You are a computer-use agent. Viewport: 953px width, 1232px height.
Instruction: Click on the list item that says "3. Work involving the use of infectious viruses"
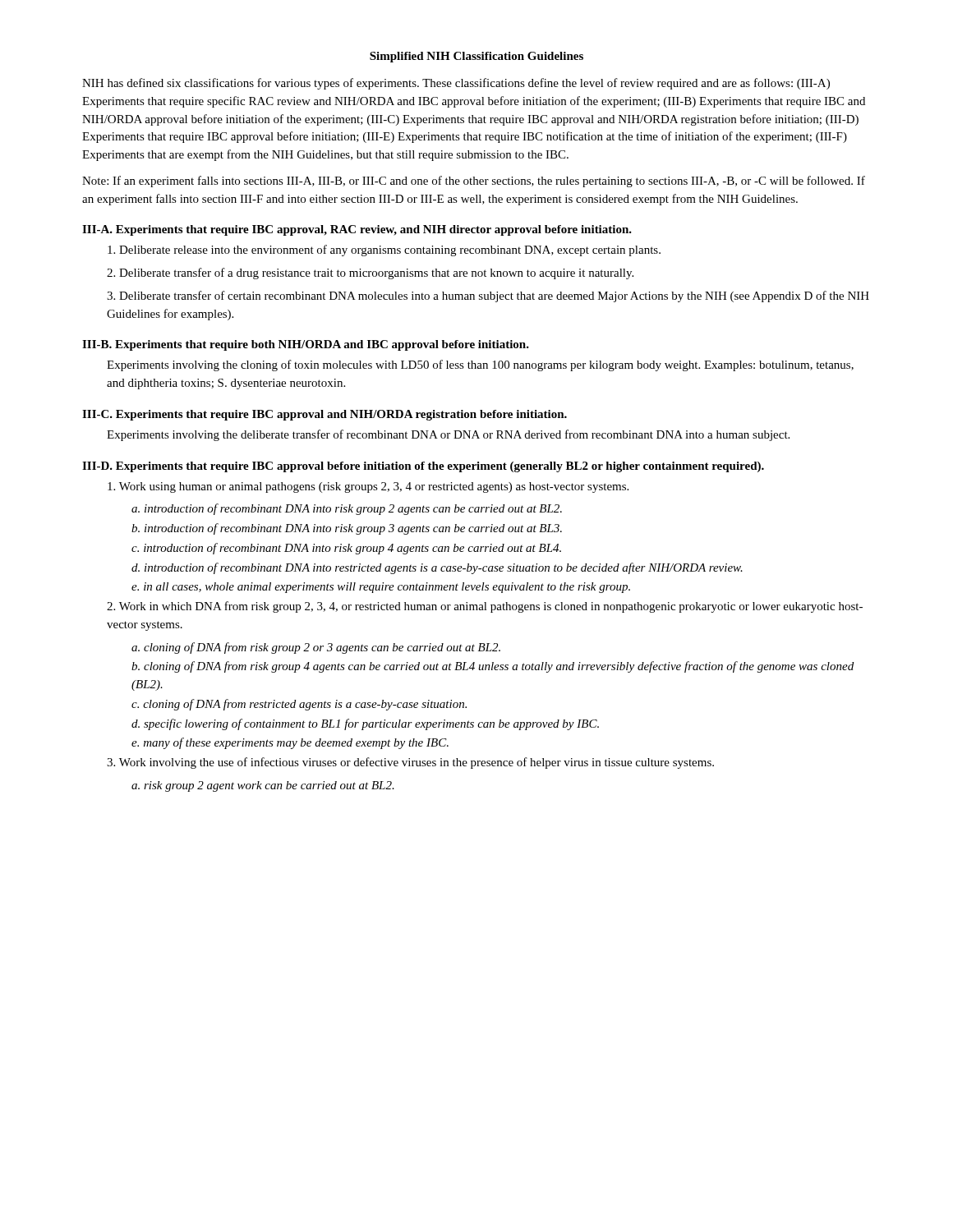coord(411,762)
